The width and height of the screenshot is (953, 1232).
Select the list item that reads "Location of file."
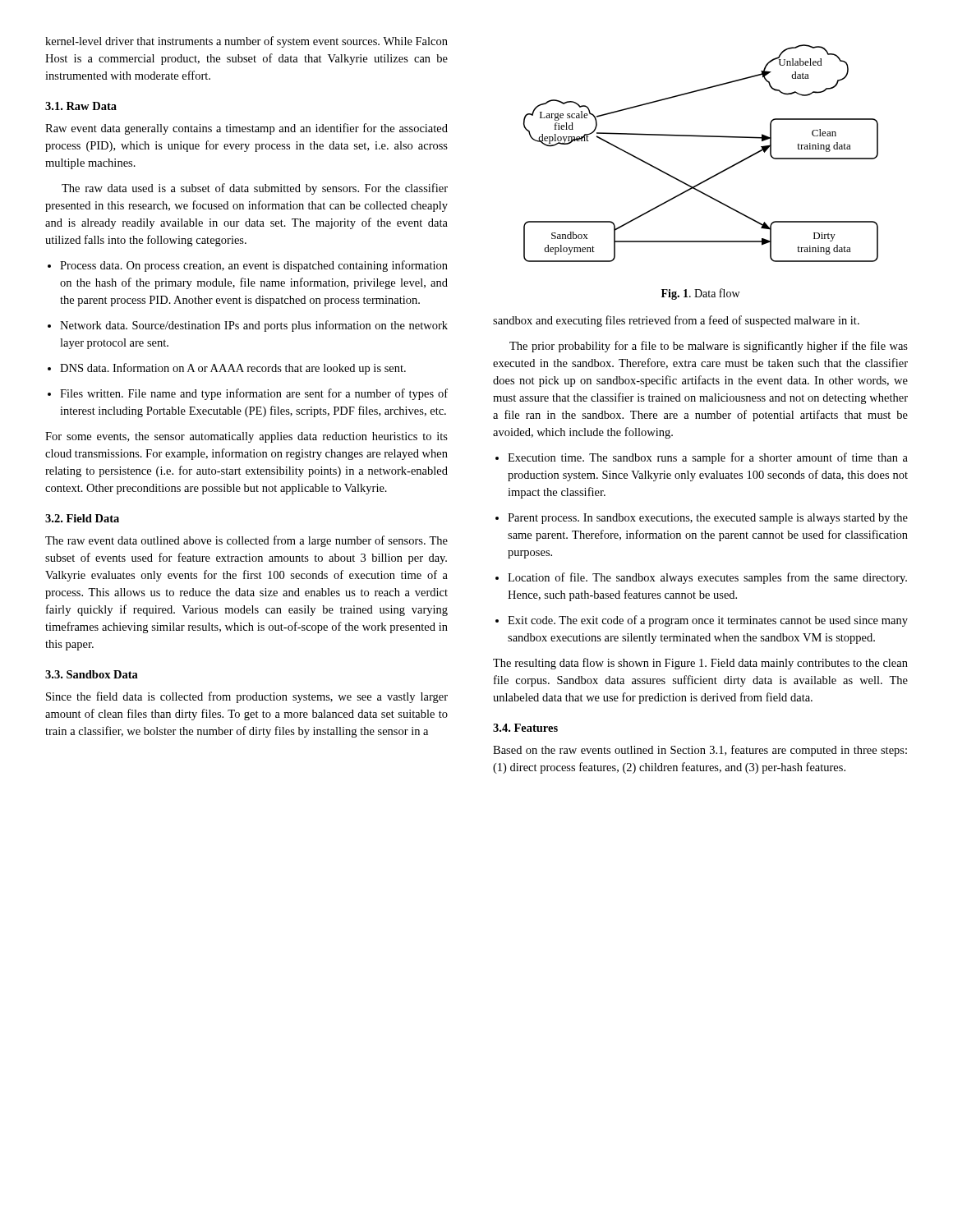pos(708,587)
